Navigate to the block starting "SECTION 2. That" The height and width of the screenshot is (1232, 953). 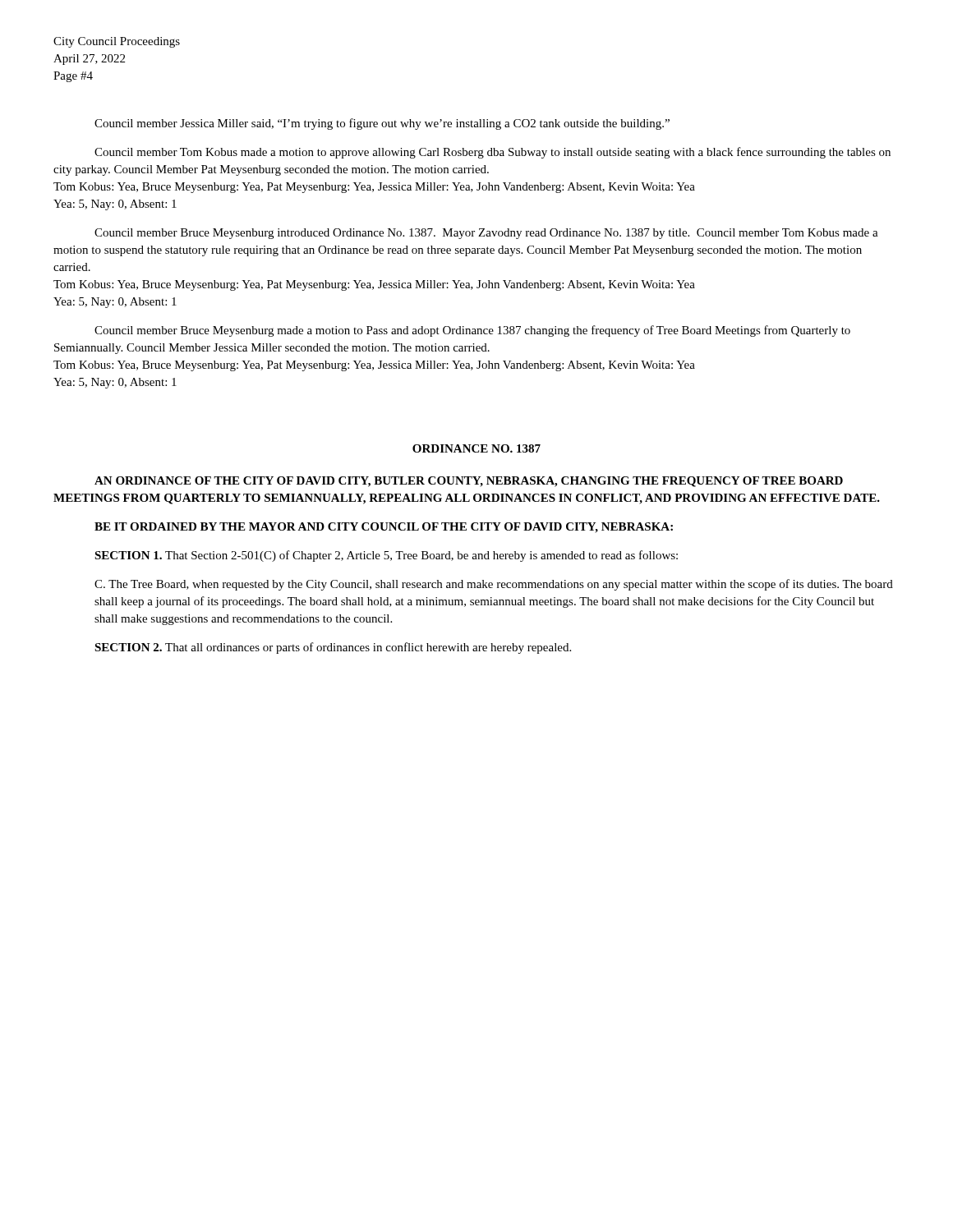(476, 648)
